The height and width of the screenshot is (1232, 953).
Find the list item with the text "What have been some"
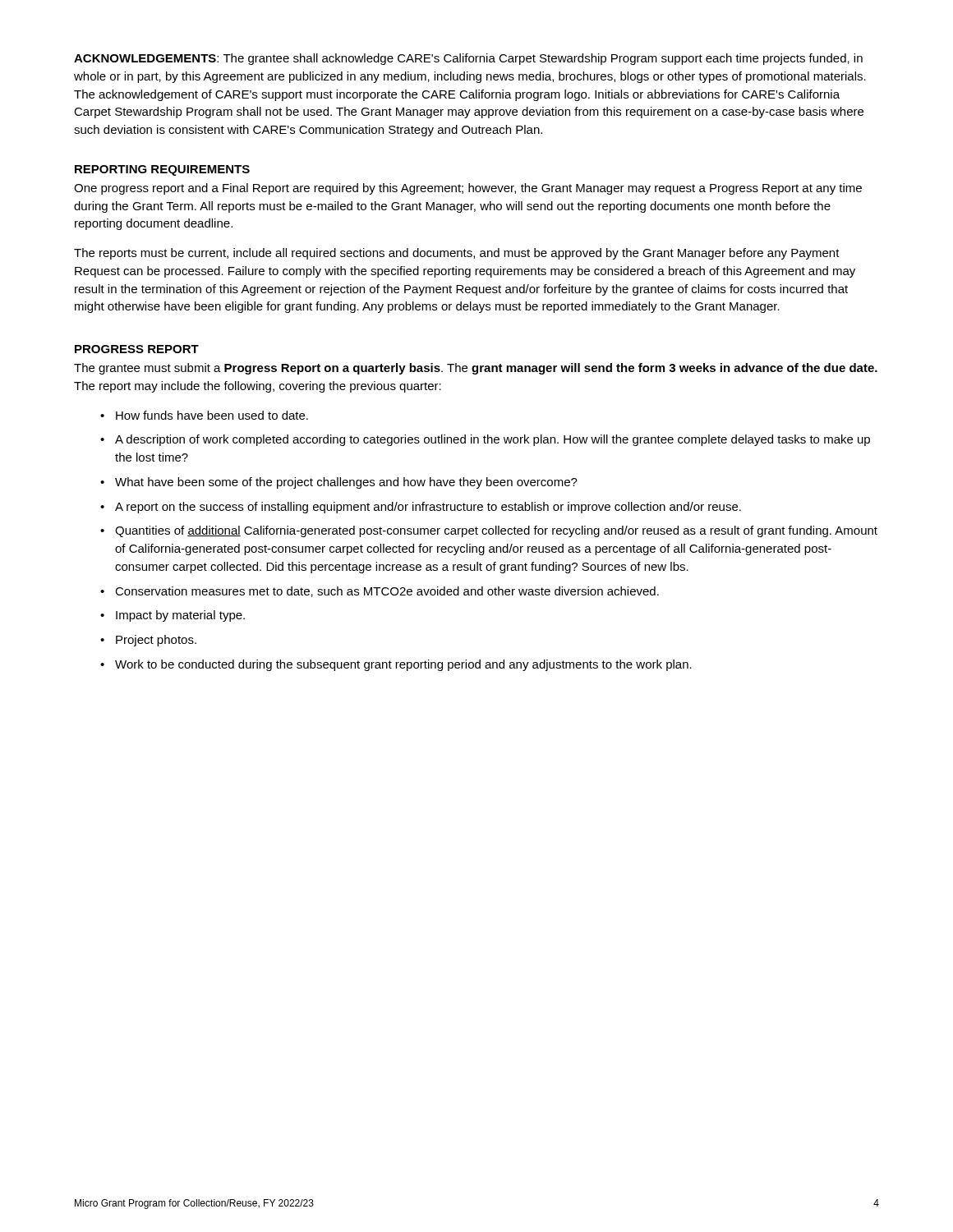[x=346, y=482]
